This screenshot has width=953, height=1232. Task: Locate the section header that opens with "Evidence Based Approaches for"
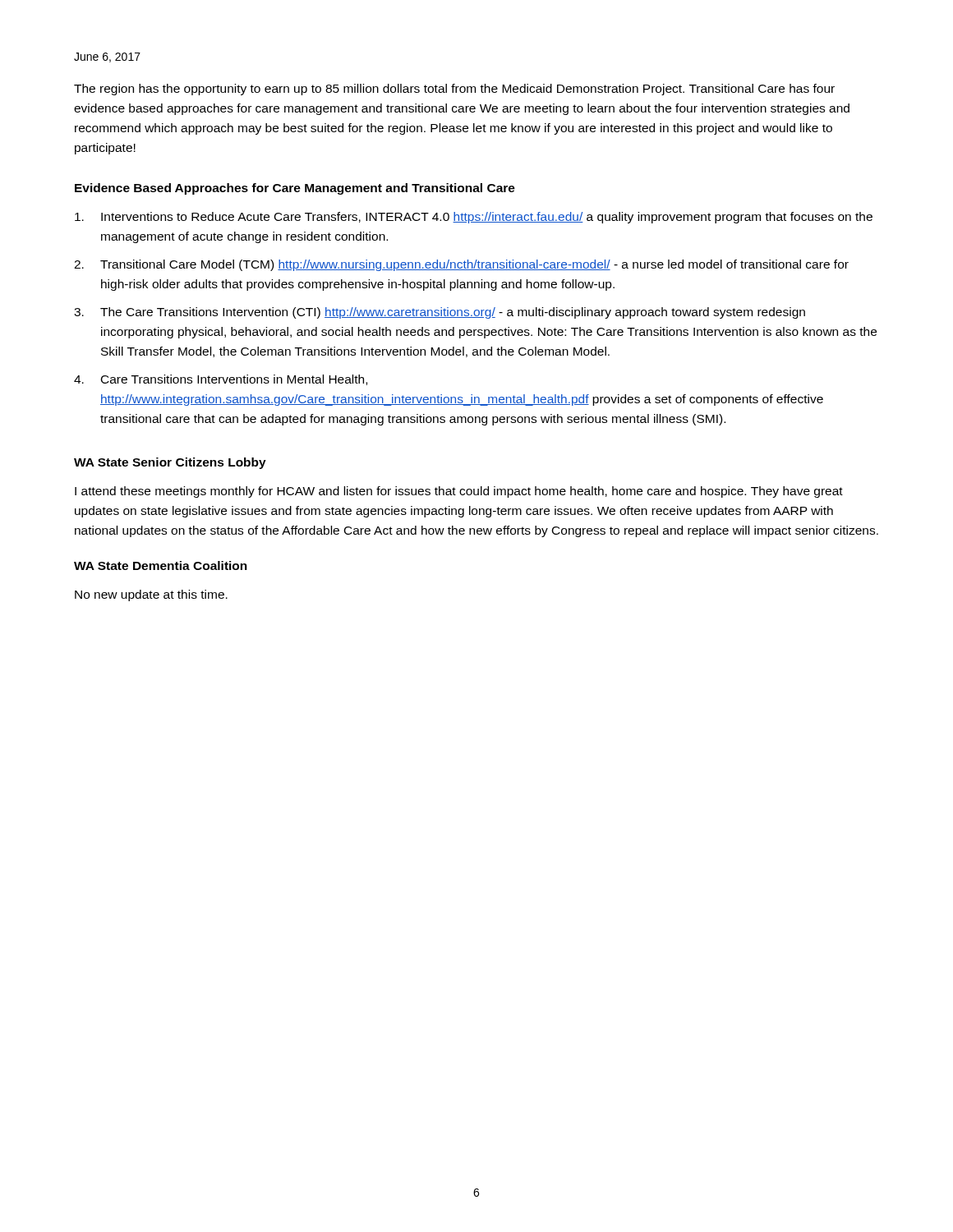coord(295,188)
